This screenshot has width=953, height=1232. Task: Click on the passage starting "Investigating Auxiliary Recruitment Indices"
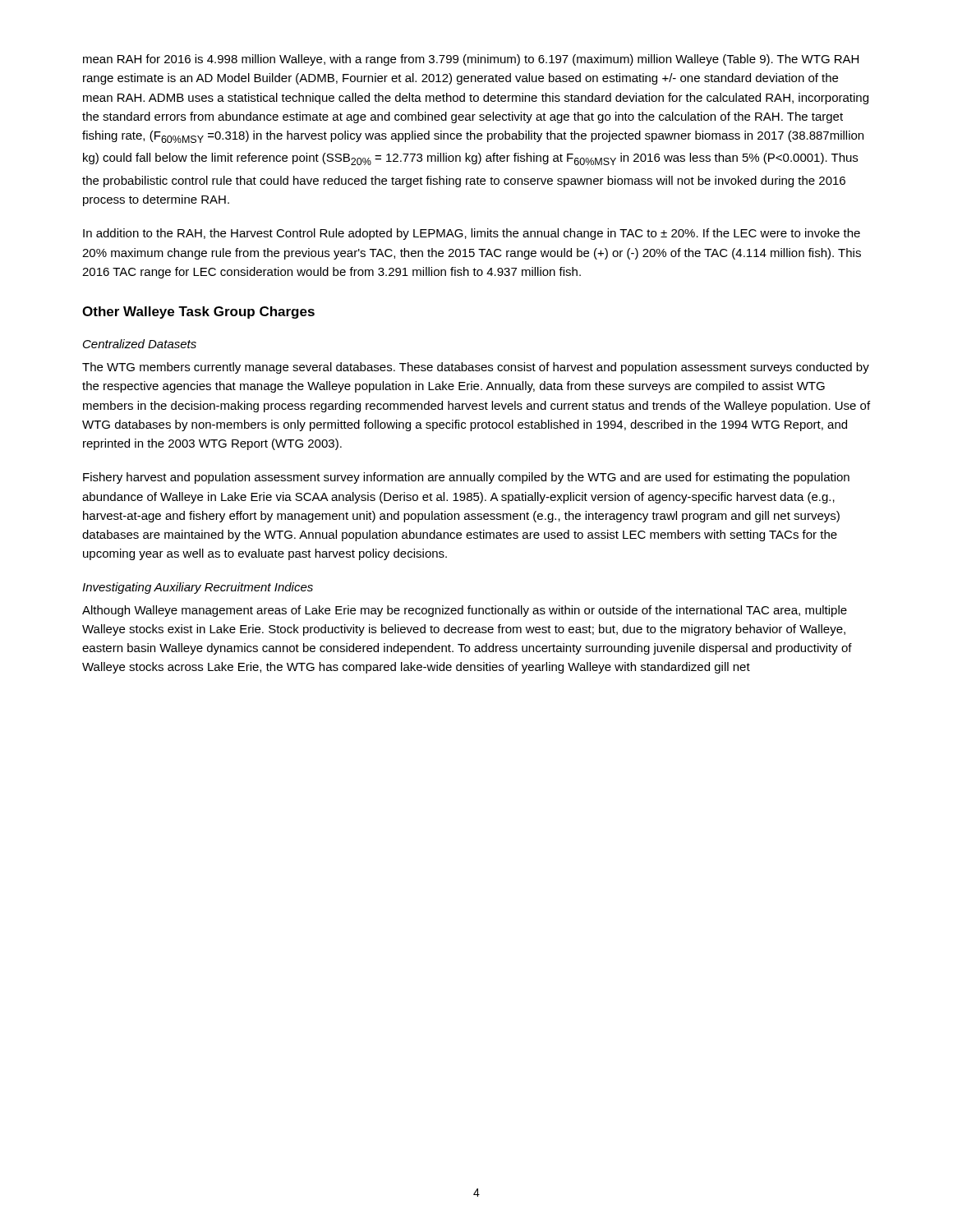[198, 586]
